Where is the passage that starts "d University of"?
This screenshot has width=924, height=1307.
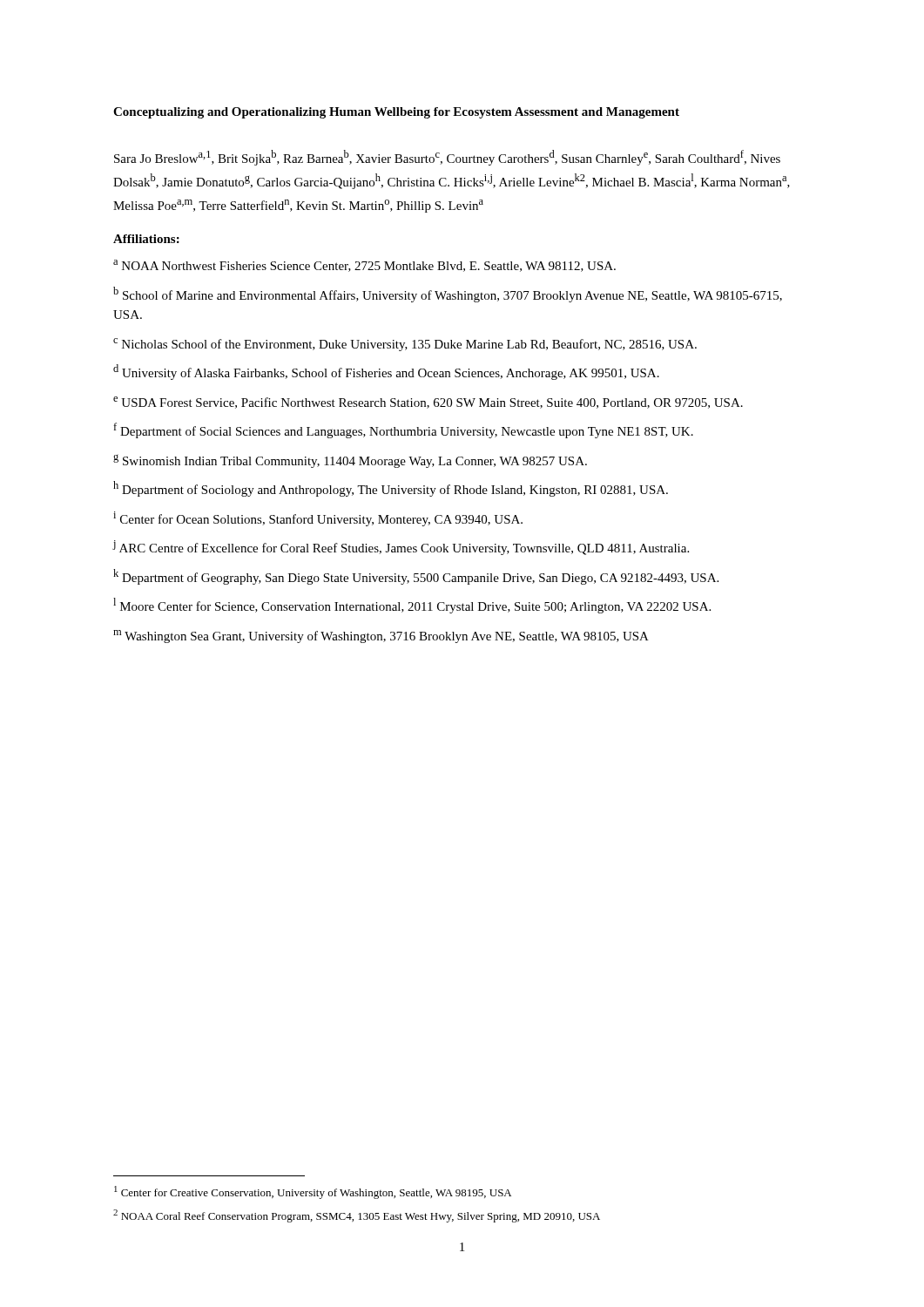pos(386,371)
